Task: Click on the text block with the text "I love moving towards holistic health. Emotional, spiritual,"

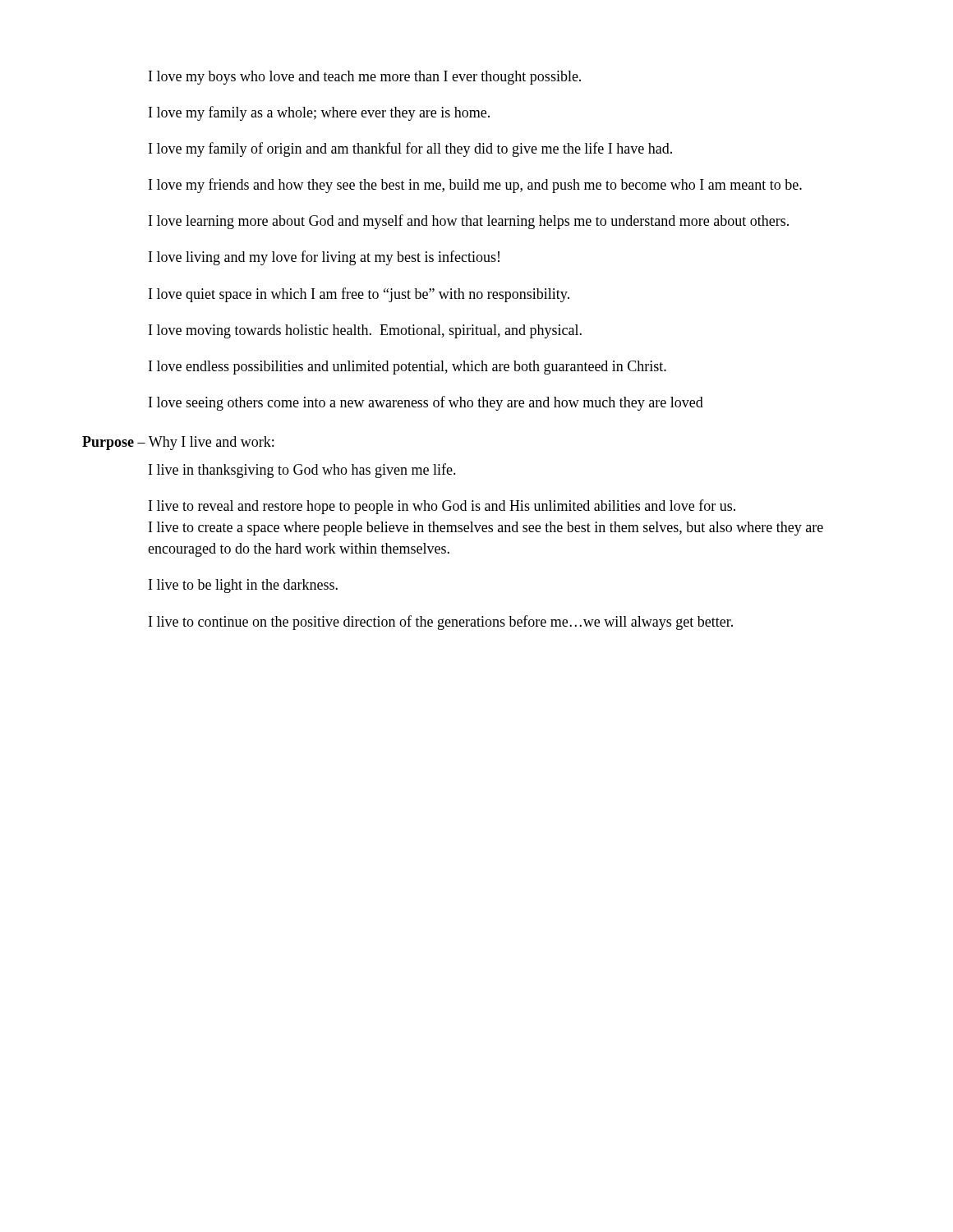Action: click(x=365, y=330)
